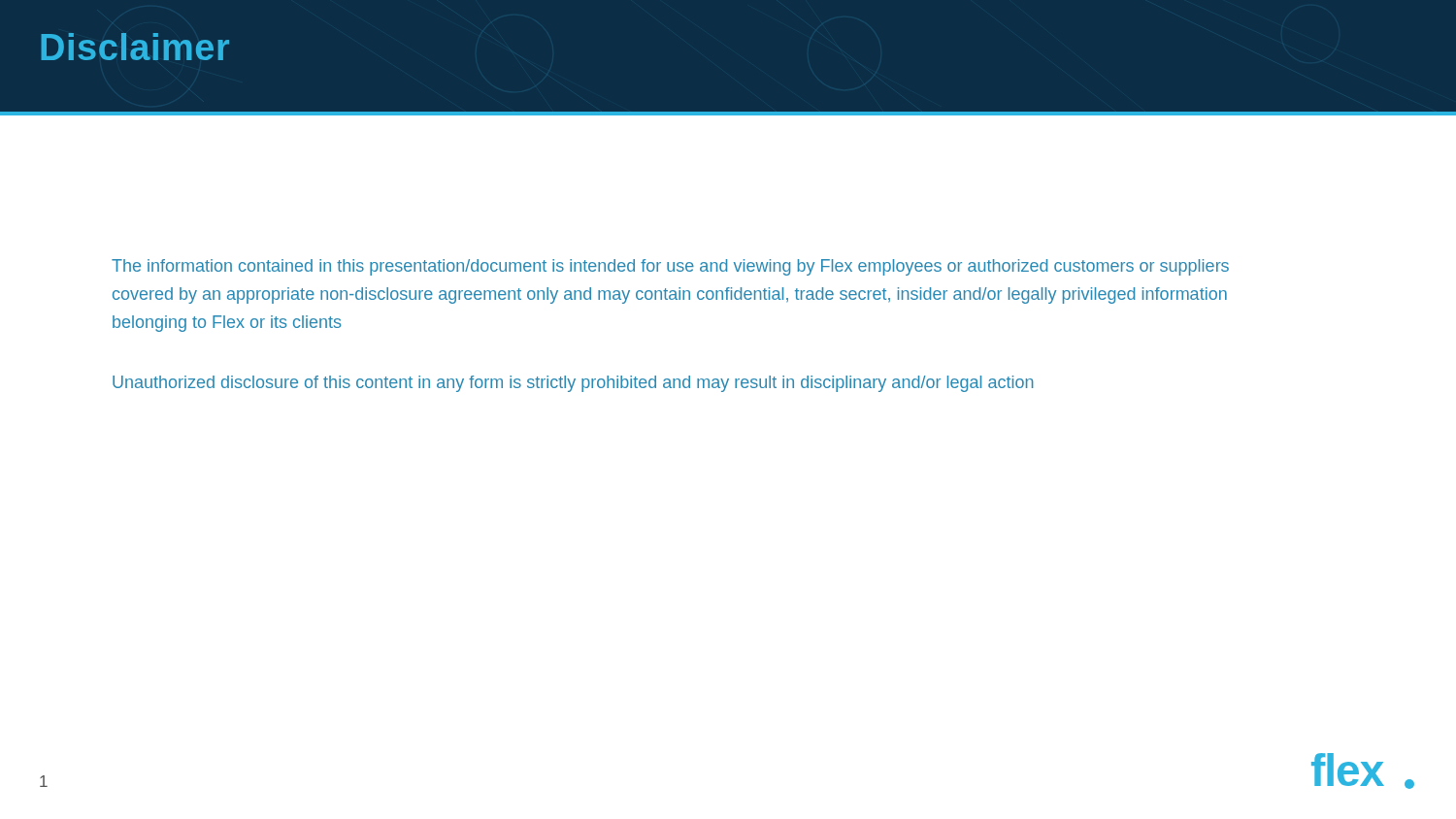Find the text block that says "The information contained in this"
1456x819 pixels.
671,294
